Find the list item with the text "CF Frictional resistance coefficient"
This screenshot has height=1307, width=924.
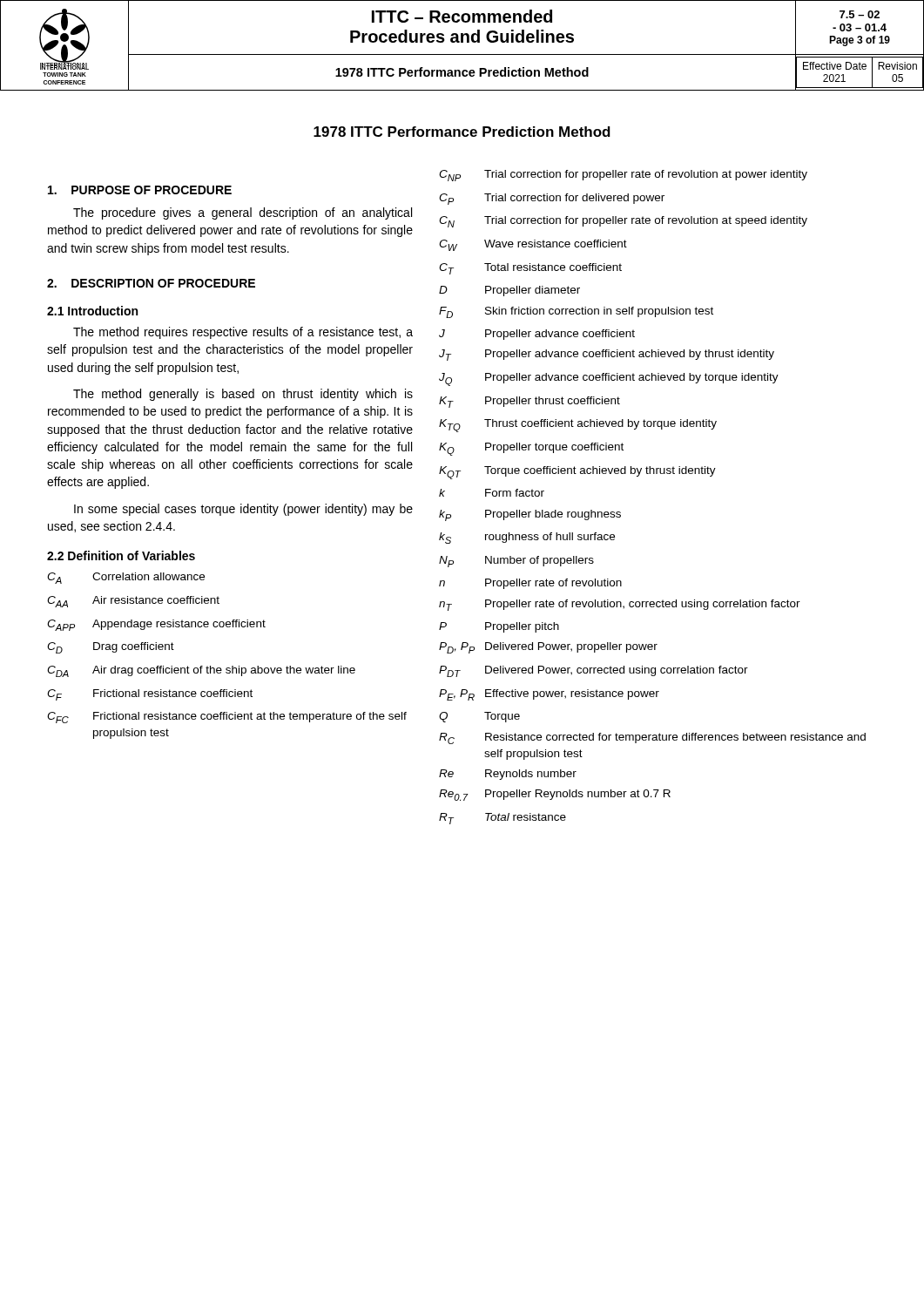230,694
